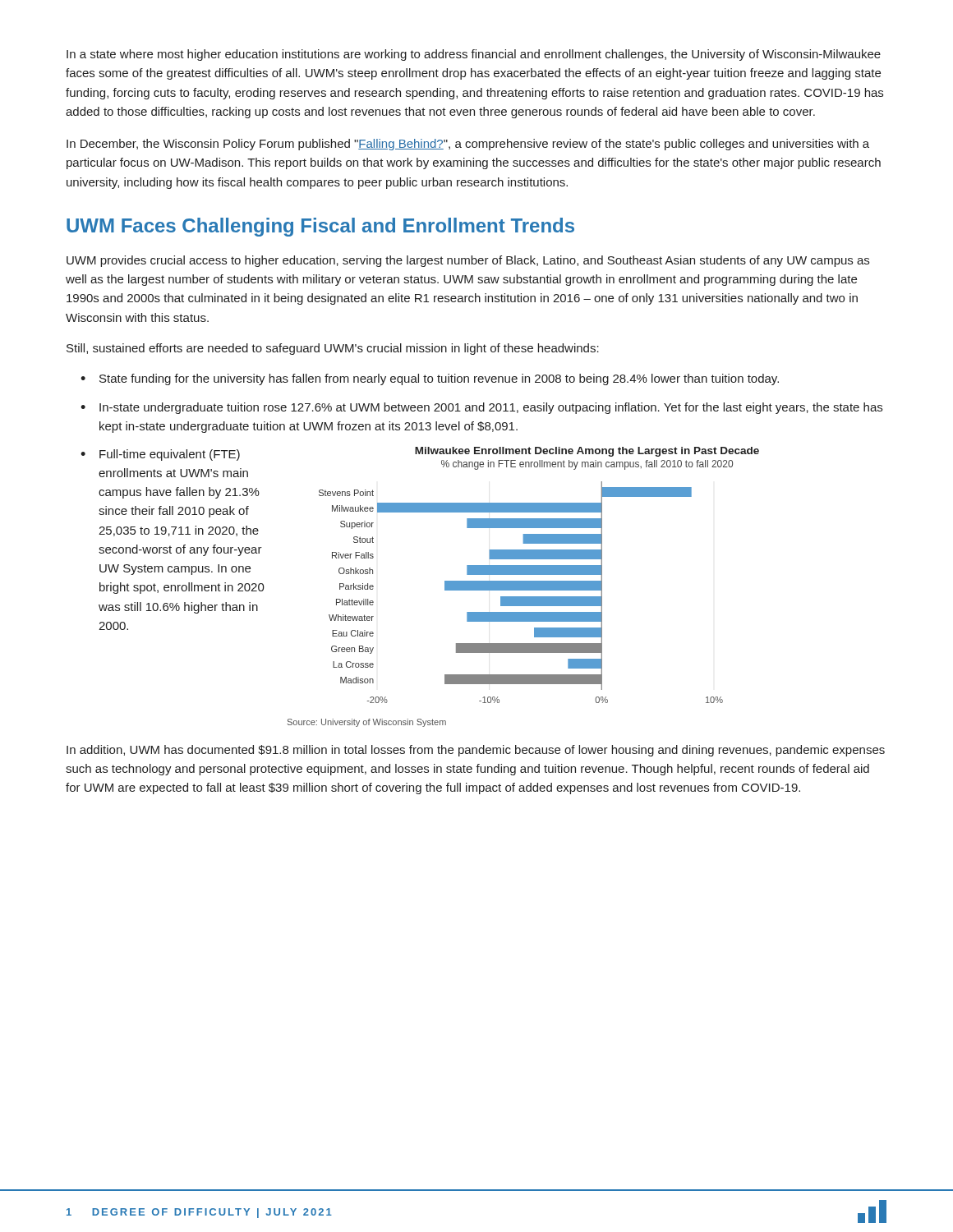Image resolution: width=953 pixels, height=1232 pixels.
Task: Point to the text starting "Still, sustained efforts are"
Action: point(333,348)
